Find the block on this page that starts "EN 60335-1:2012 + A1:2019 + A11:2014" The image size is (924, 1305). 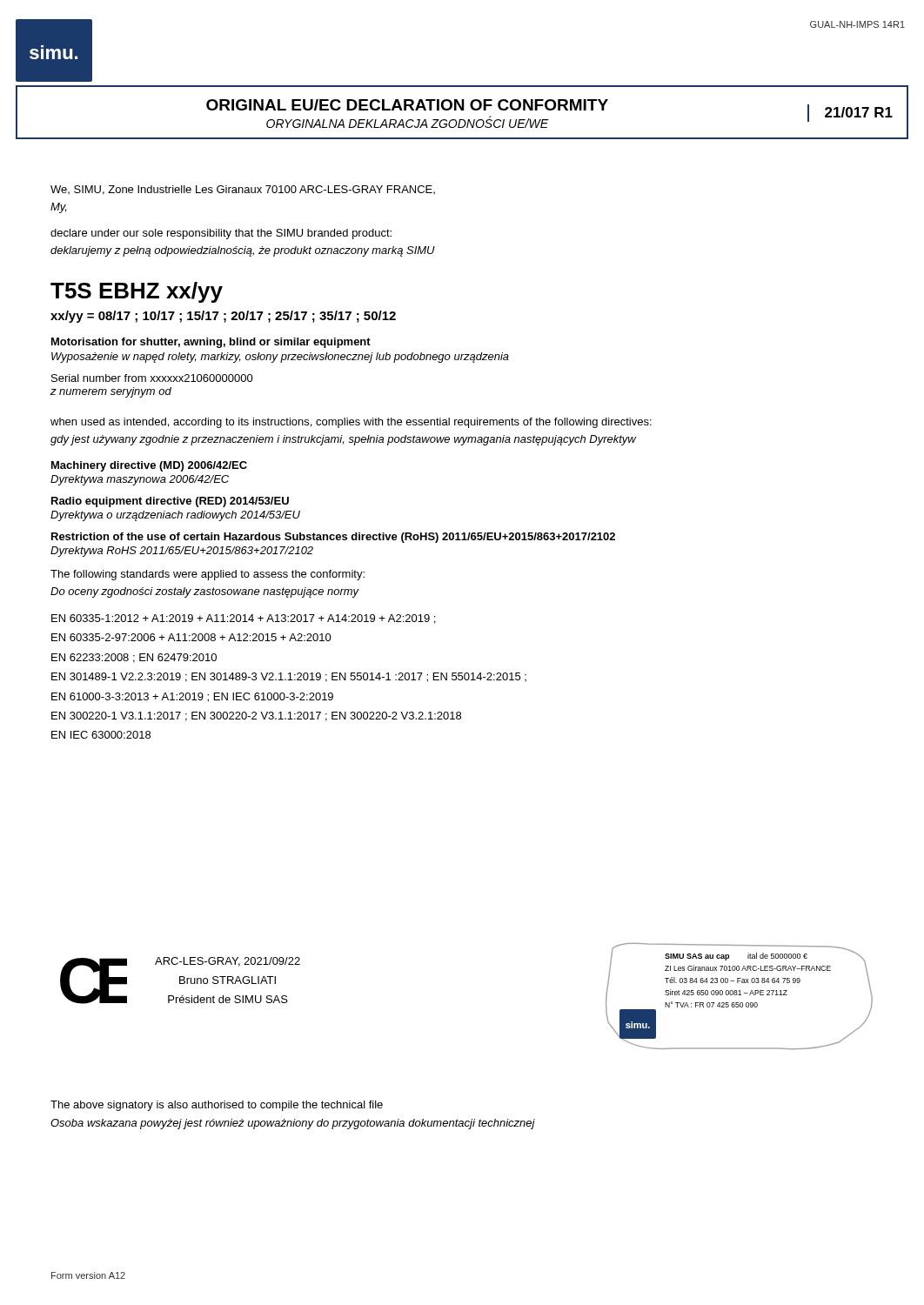[x=289, y=677]
